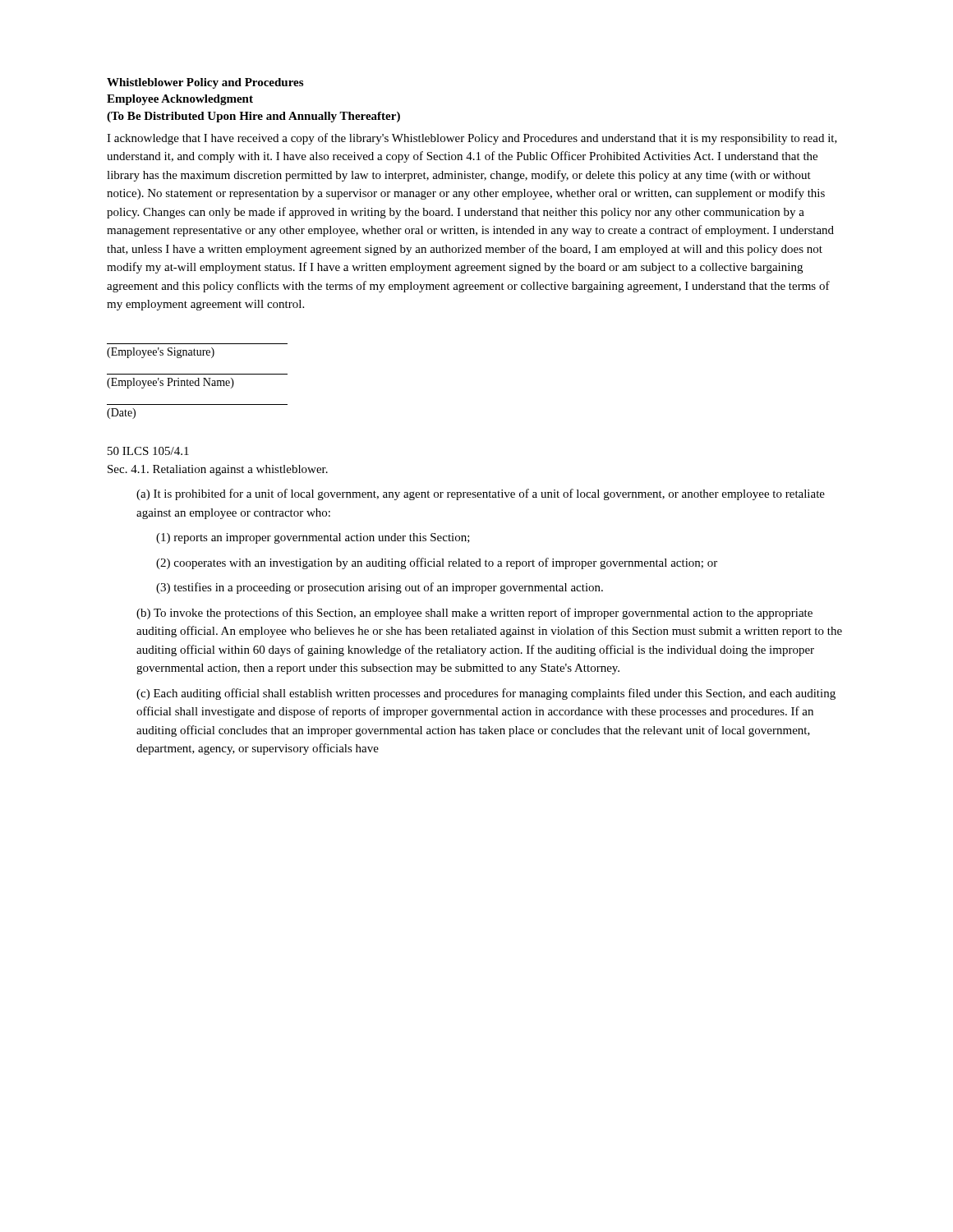The width and height of the screenshot is (953, 1232).
Task: Find the block on this page that starts "I acknowledge that I"
Action: tap(472, 221)
